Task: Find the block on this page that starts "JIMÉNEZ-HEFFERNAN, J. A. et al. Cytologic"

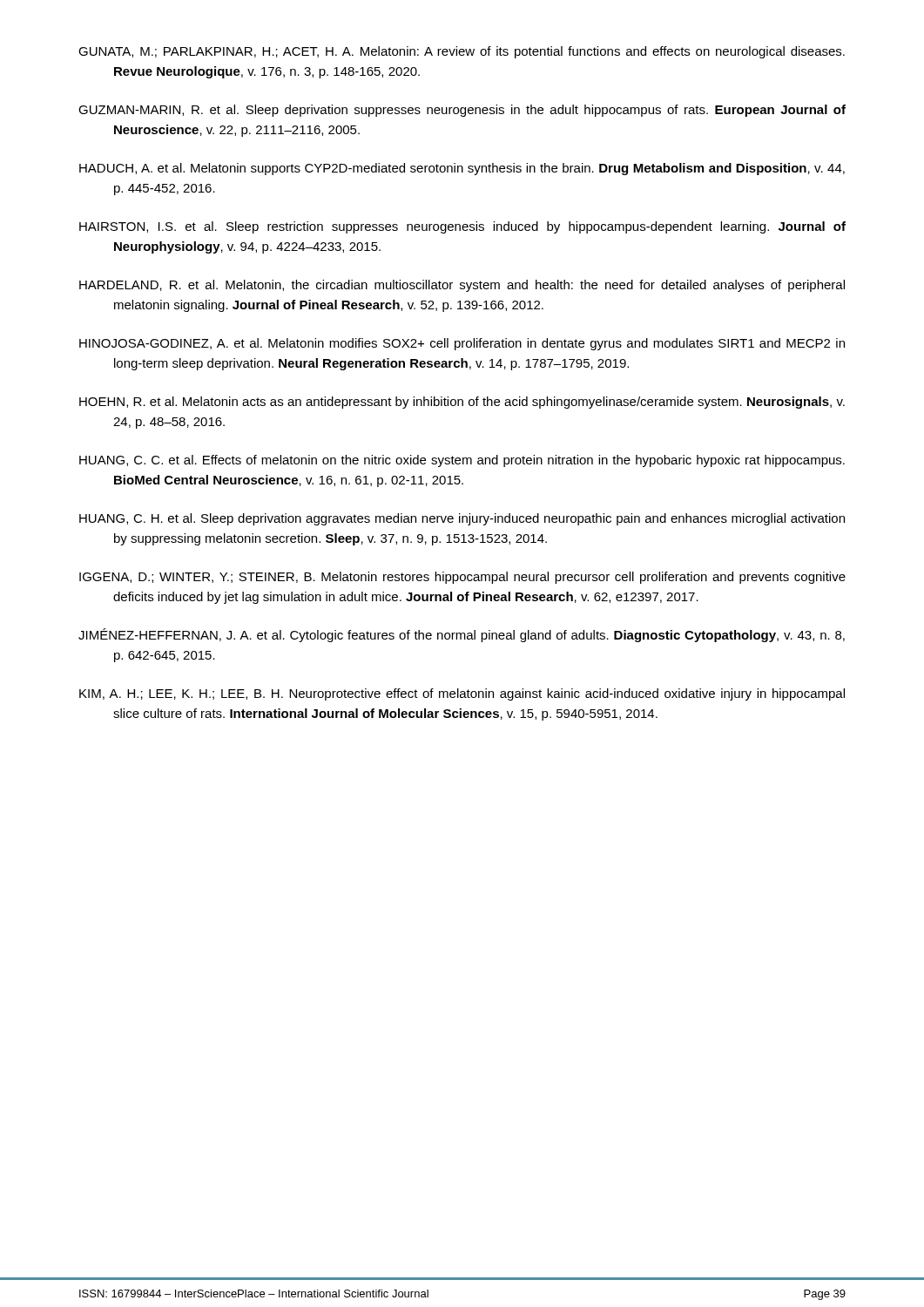Action: point(462,645)
